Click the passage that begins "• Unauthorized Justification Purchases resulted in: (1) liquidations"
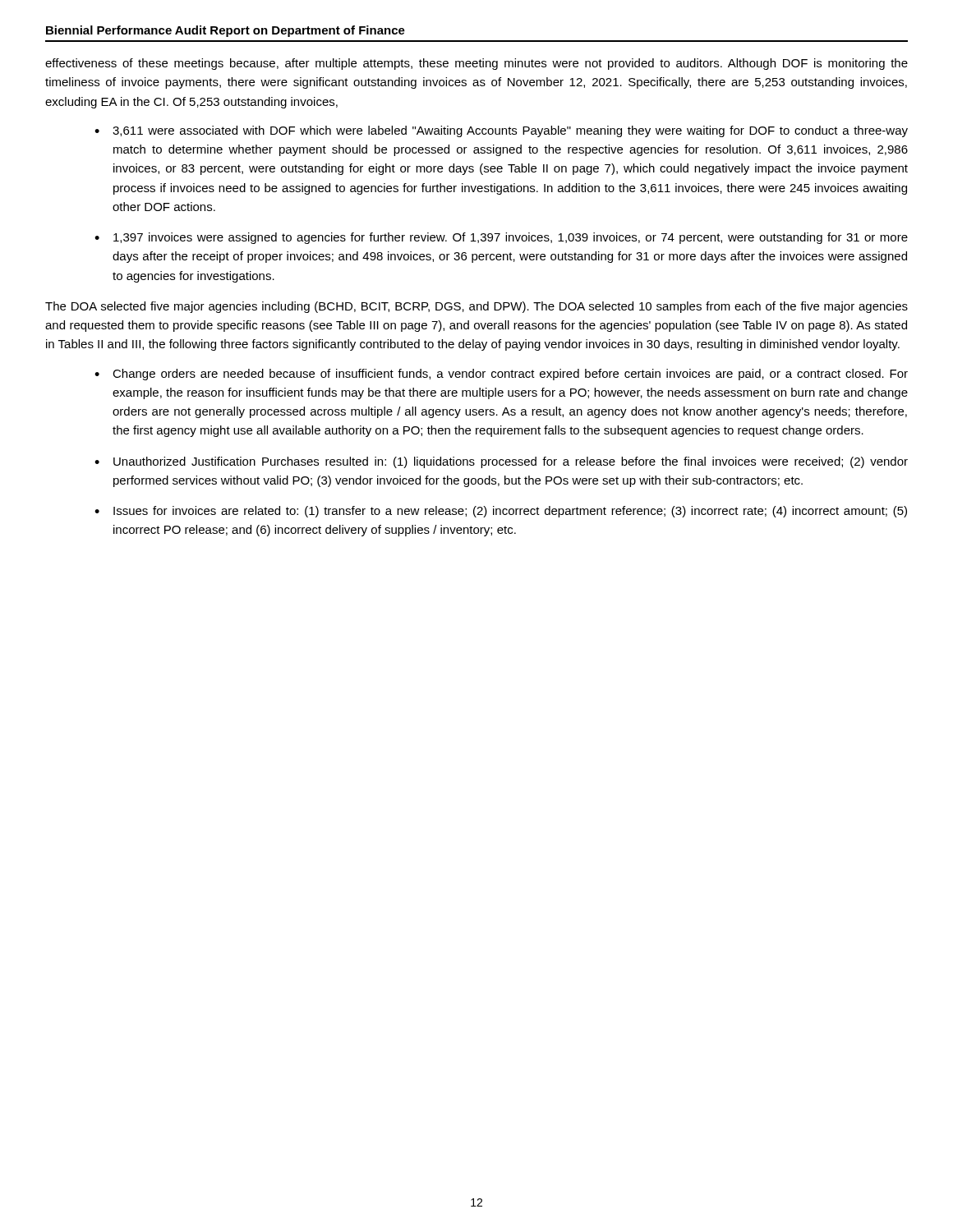Image resolution: width=953 pixels, height=1232 pixels. point(501,470)
